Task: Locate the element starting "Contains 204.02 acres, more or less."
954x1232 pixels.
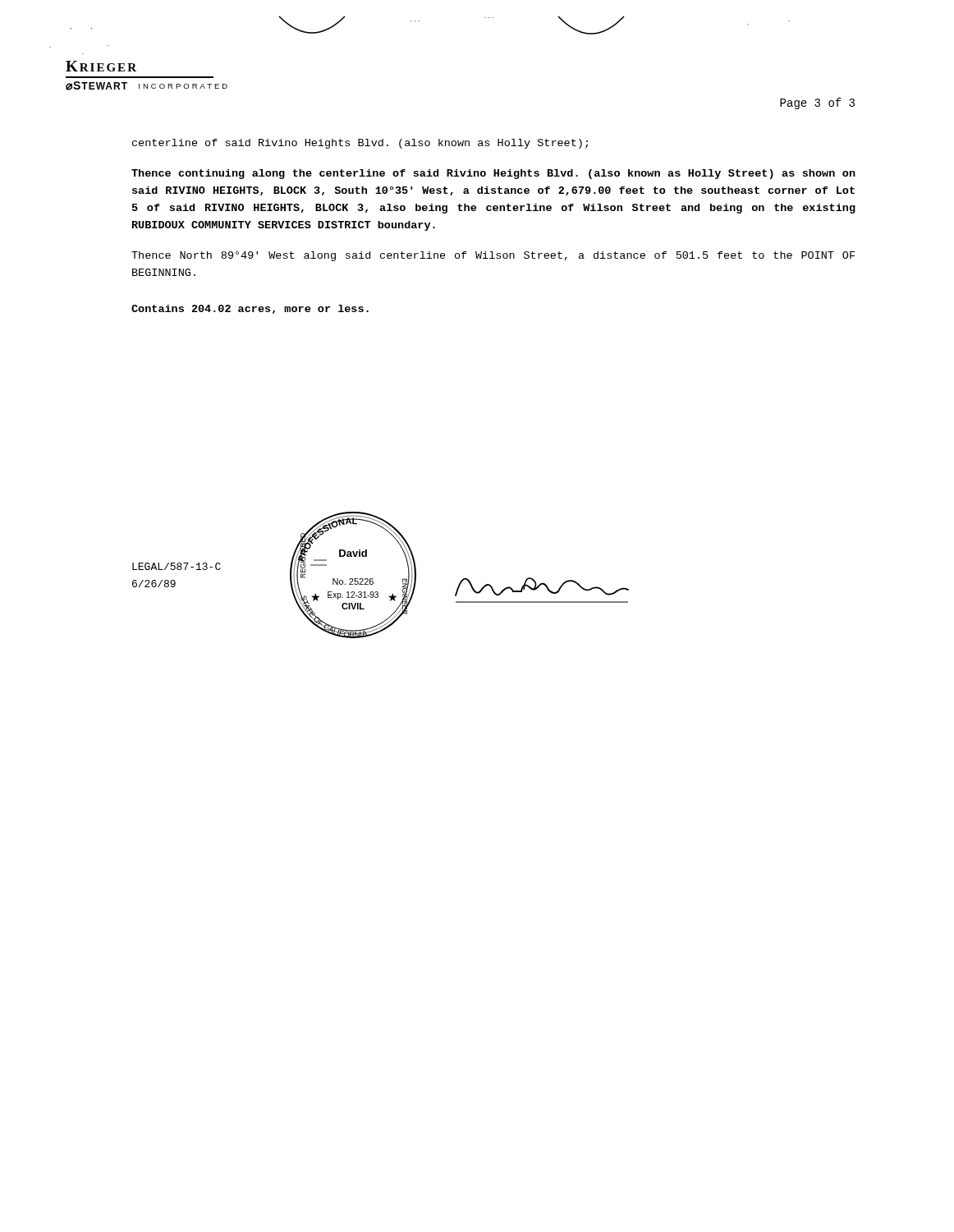Action: pyautogui.click(x=251, y=310)
